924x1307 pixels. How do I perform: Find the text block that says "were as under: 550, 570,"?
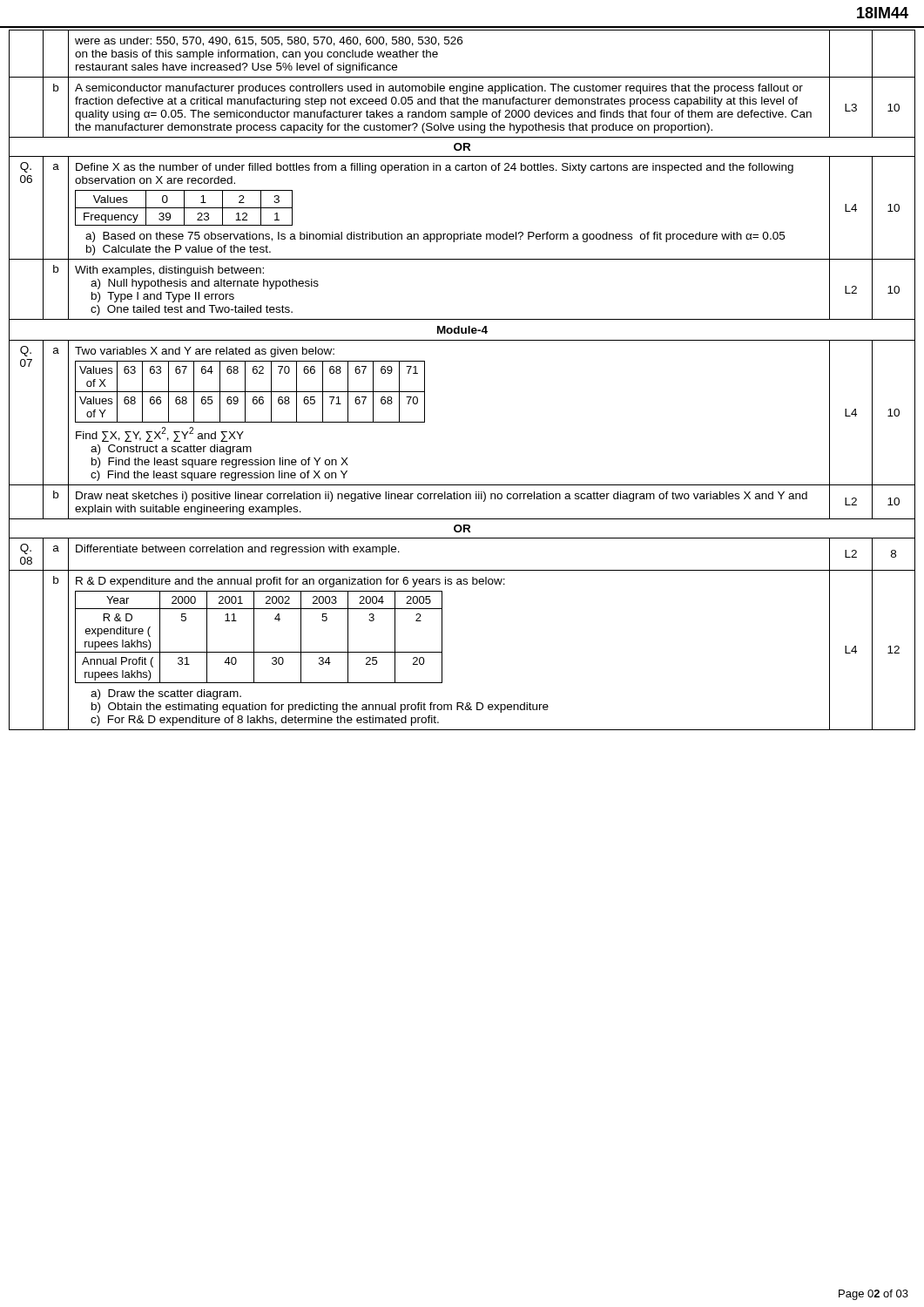point(269,54)
